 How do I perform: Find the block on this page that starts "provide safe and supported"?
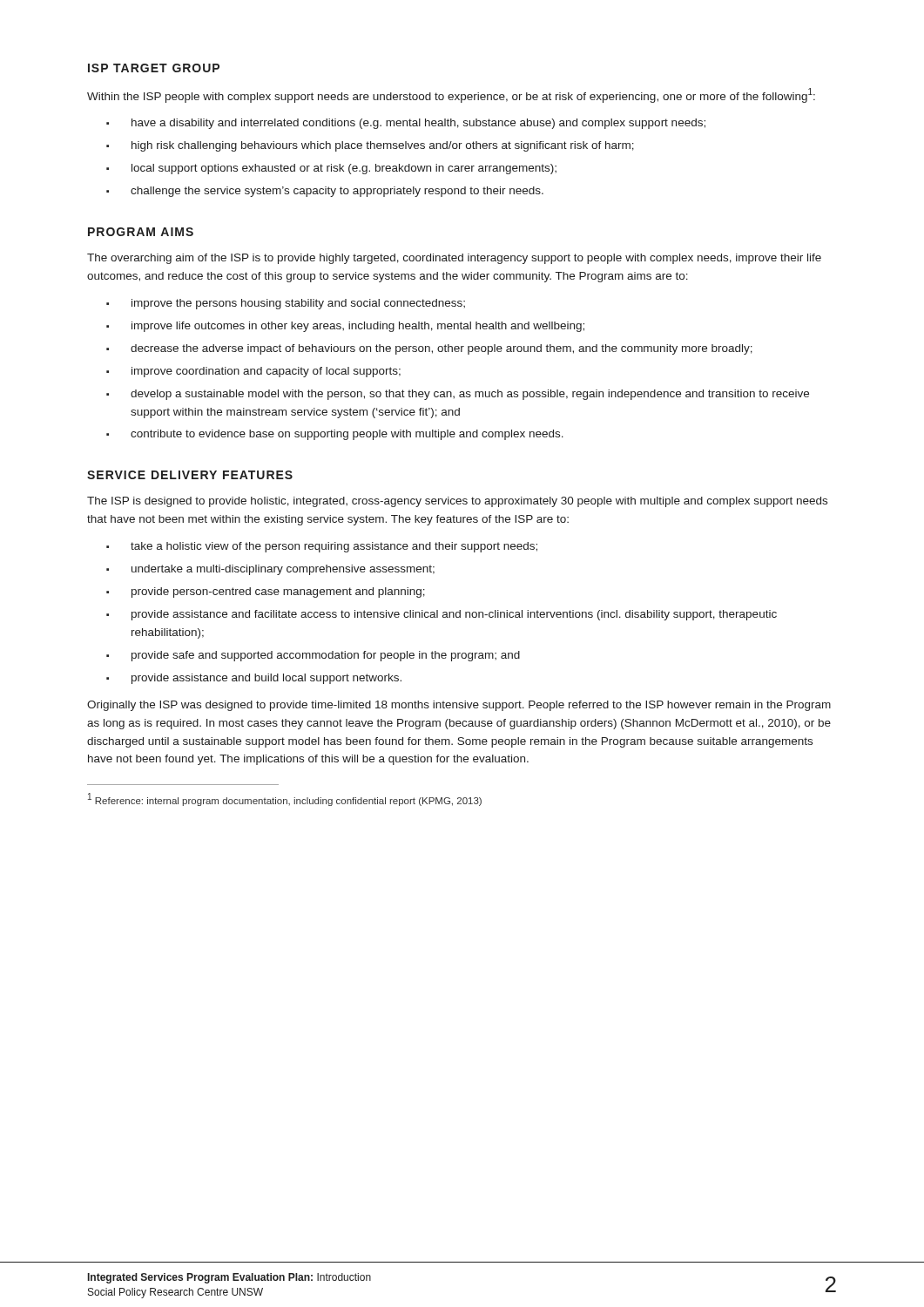pos(462,656)
